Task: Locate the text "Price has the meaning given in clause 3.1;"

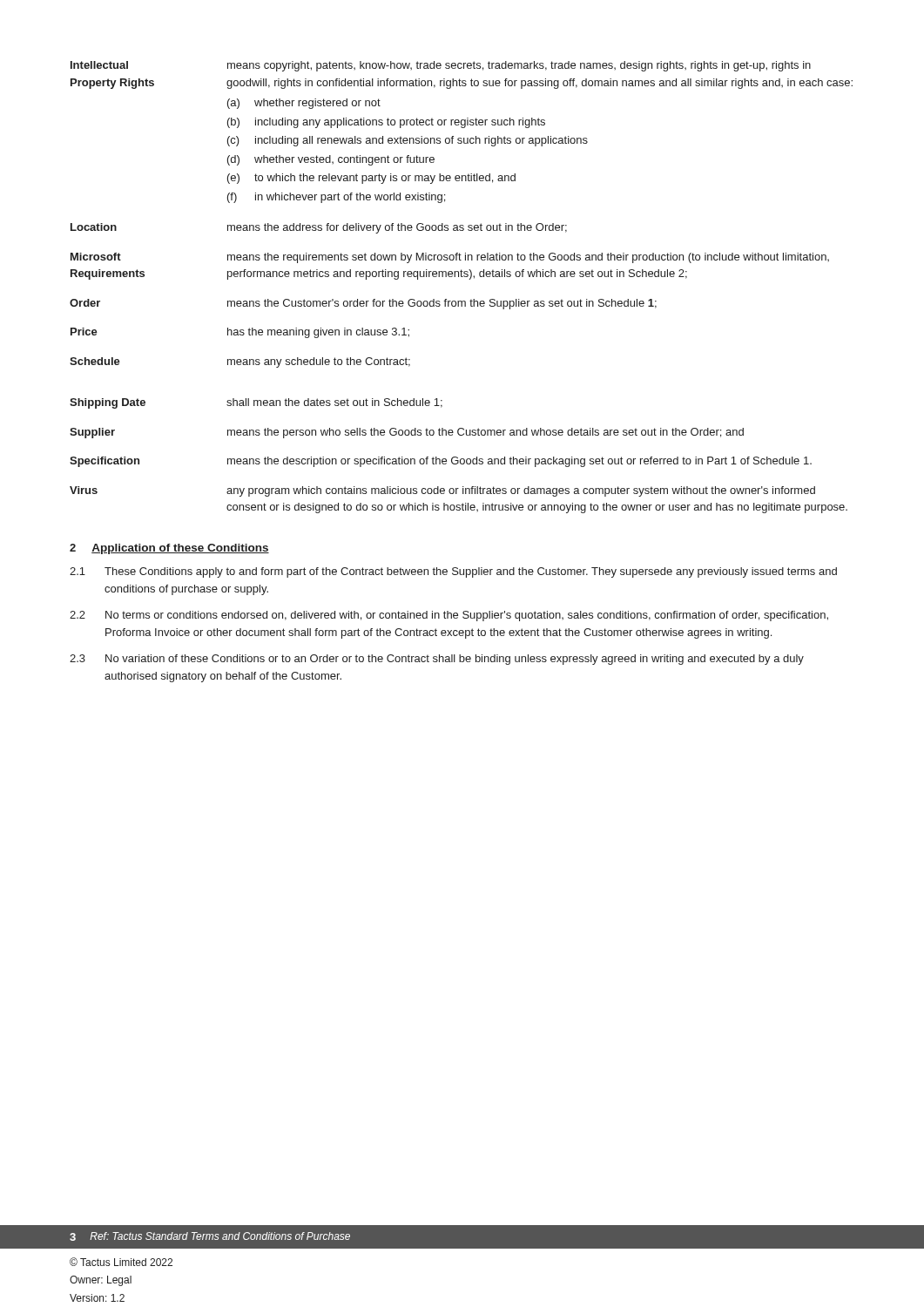Action: coord(240,333)
